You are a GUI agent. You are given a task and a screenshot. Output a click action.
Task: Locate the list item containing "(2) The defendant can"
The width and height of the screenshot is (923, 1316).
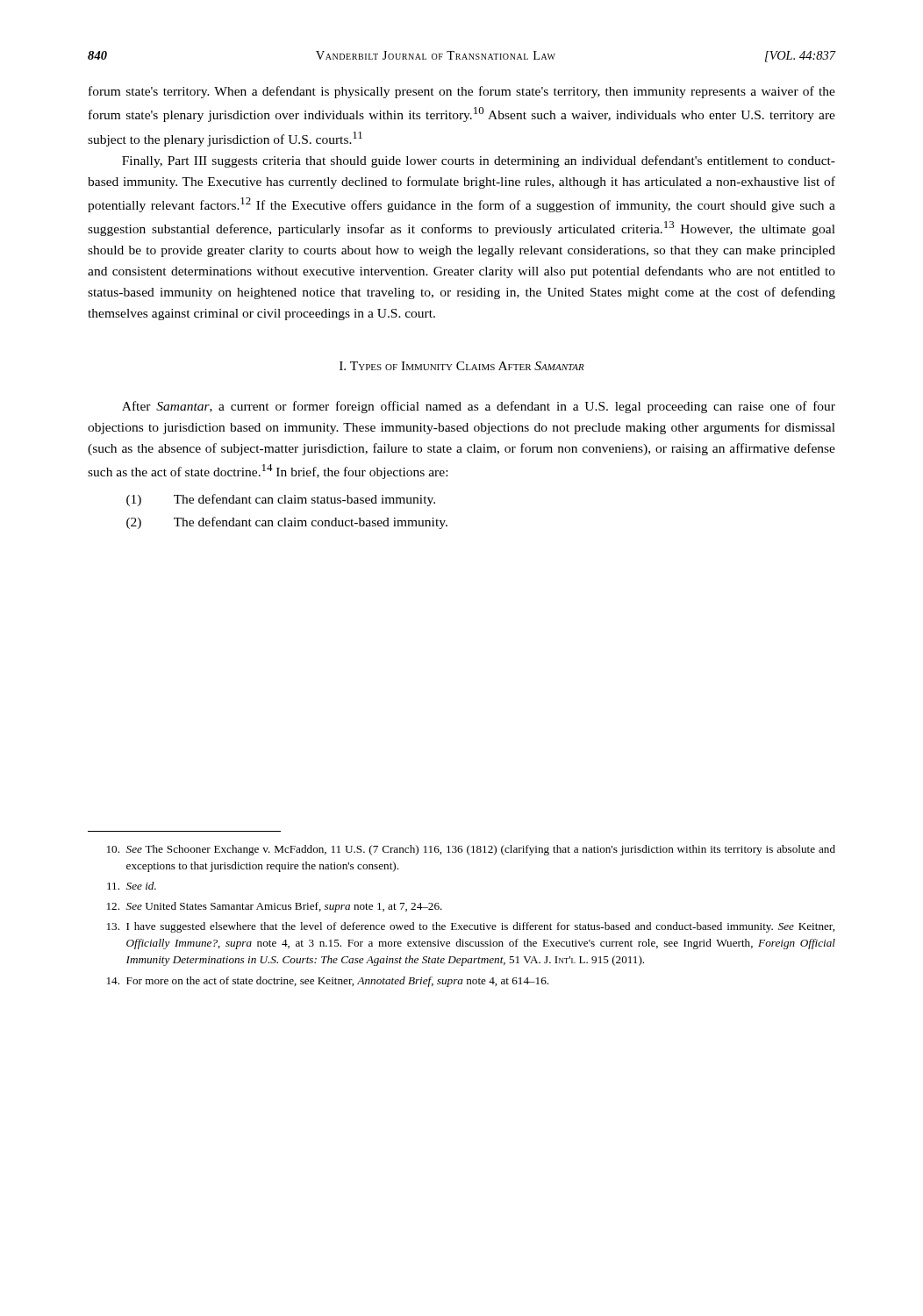point(287,523)
